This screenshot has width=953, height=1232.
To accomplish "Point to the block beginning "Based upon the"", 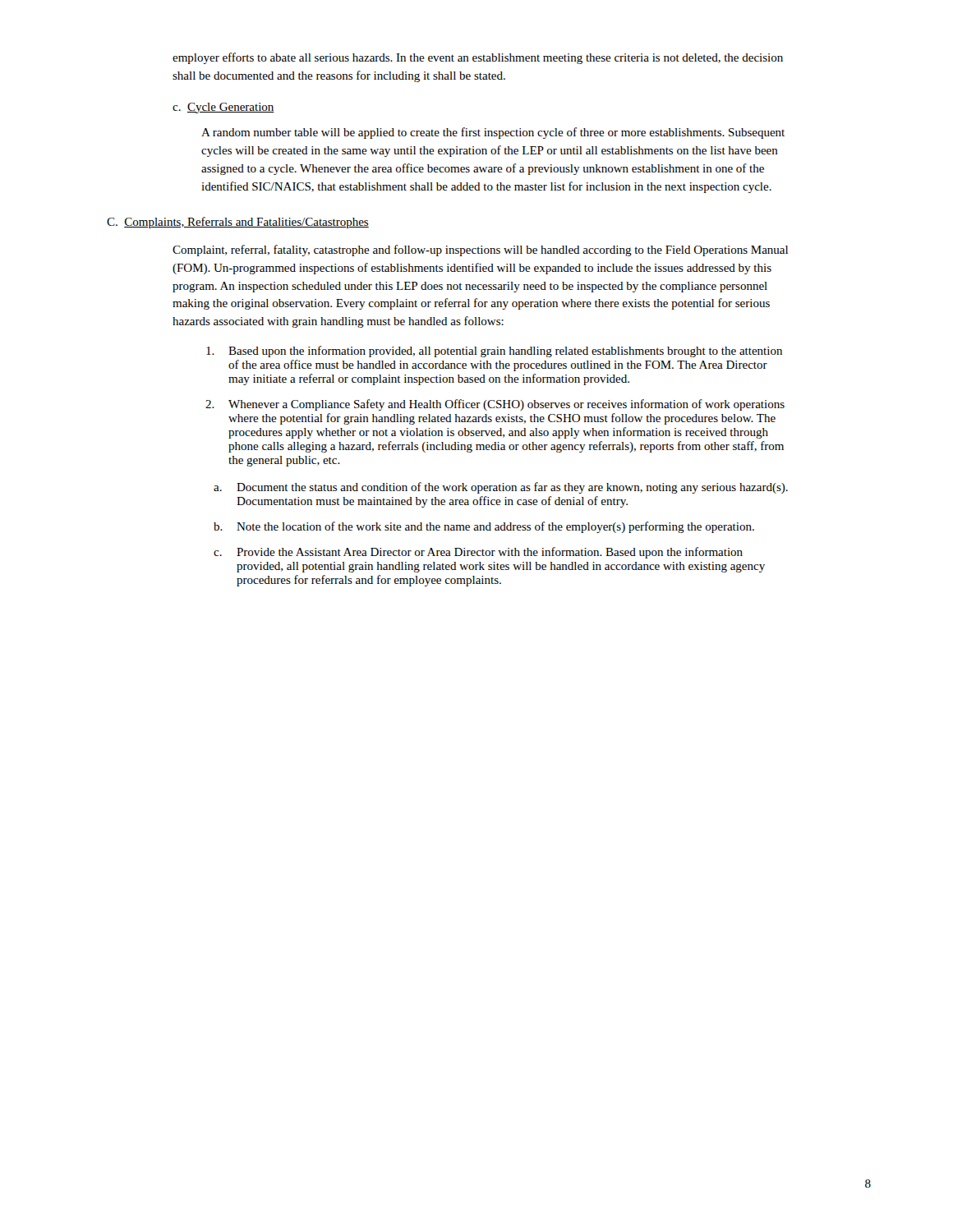I will coord(497,365).
